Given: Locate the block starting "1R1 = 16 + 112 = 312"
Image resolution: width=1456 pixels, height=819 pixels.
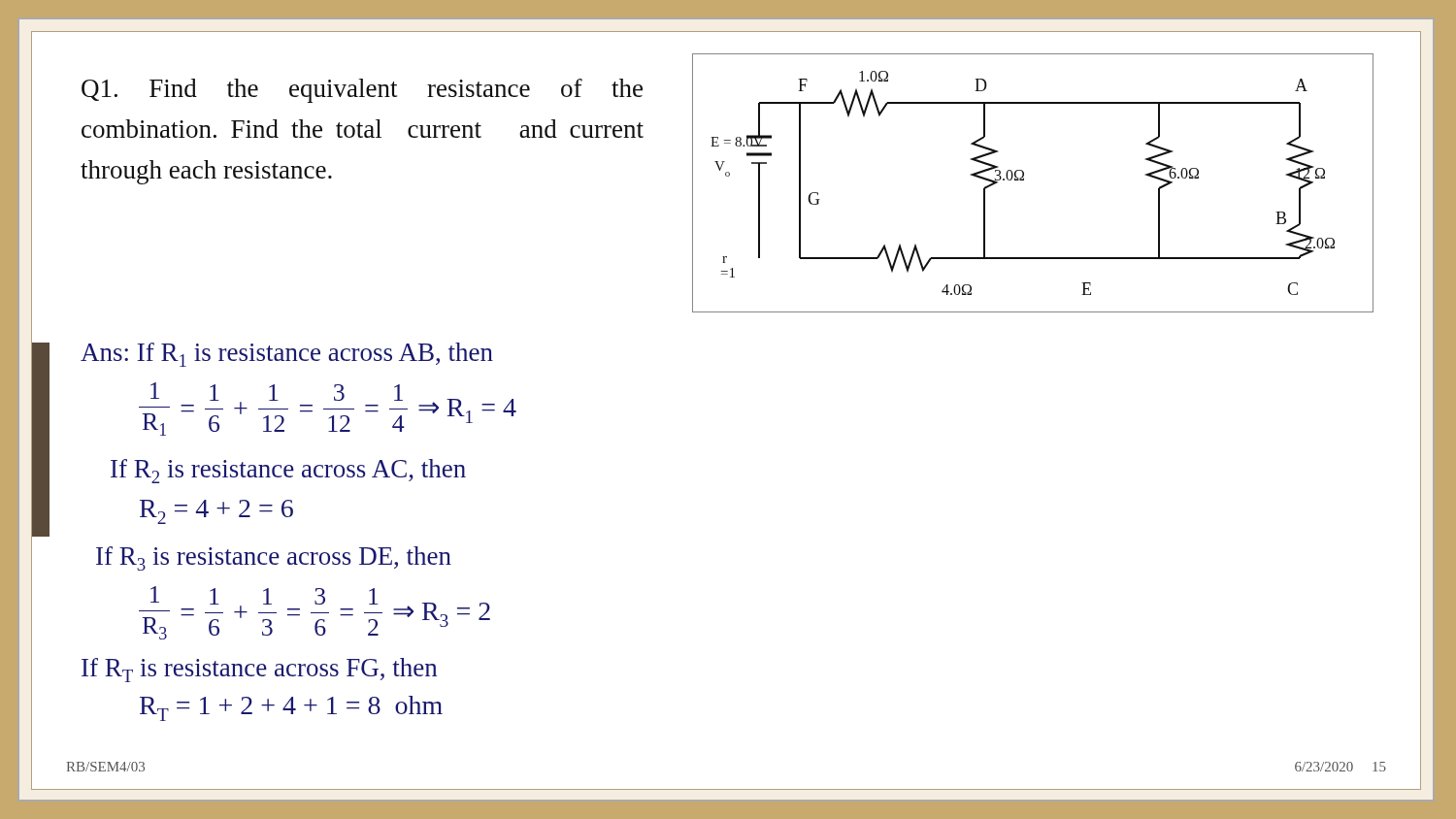Looking at the screenshot, I should (328, 409).
